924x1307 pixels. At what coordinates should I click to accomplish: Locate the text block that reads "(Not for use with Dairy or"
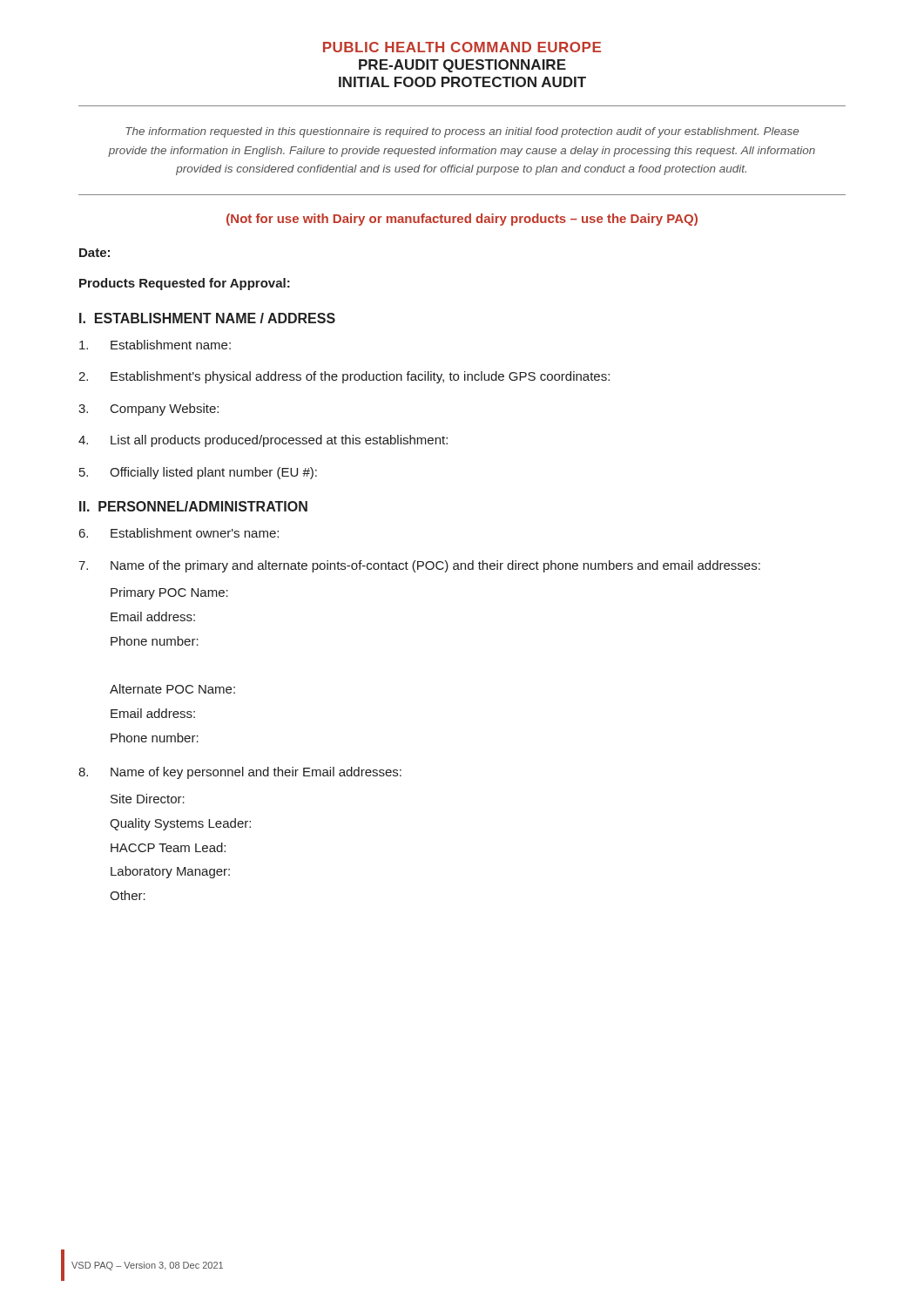(x=462, y=218)
